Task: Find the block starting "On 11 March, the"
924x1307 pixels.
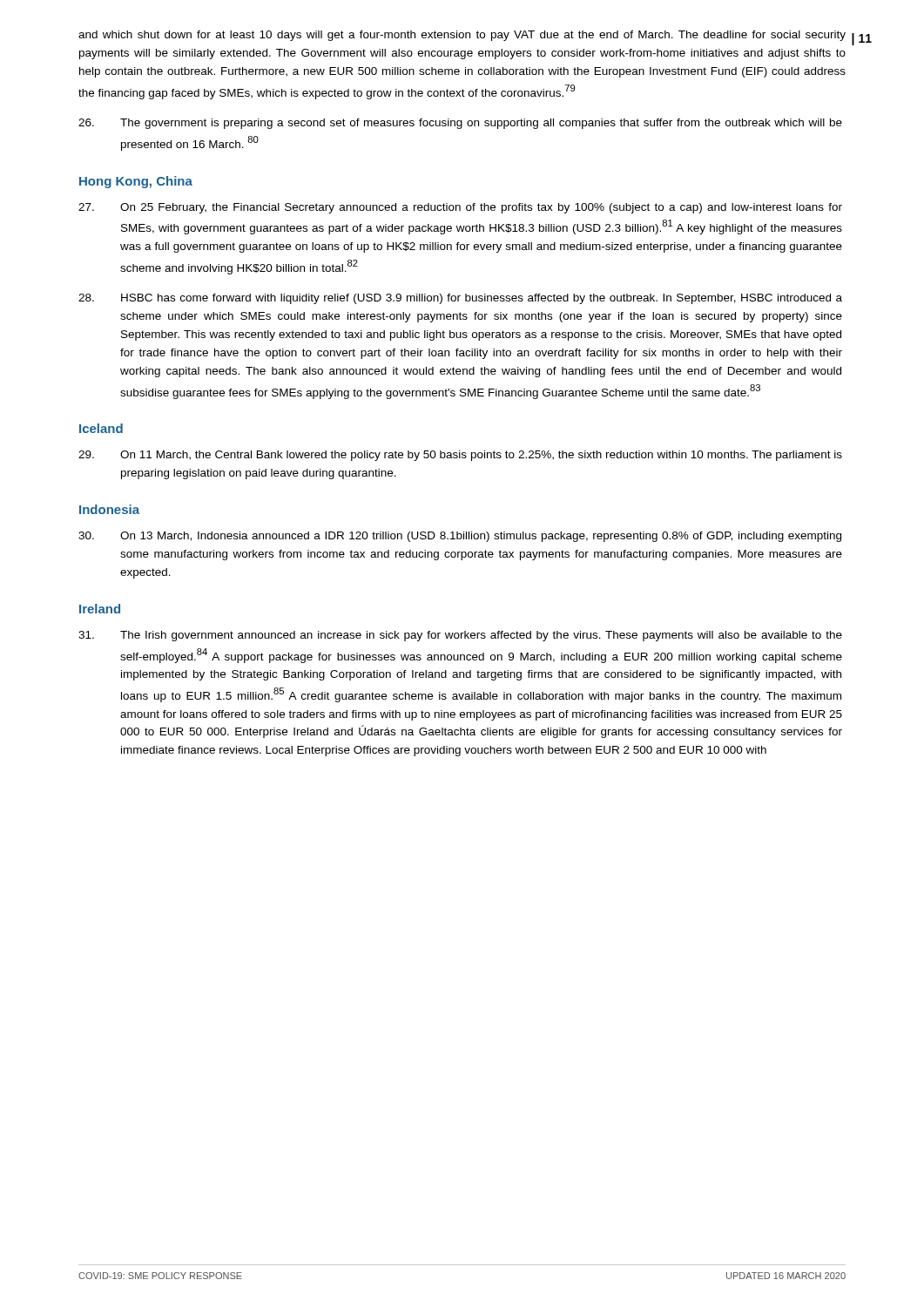Action: pyautogui.click(x=462, y=465)
